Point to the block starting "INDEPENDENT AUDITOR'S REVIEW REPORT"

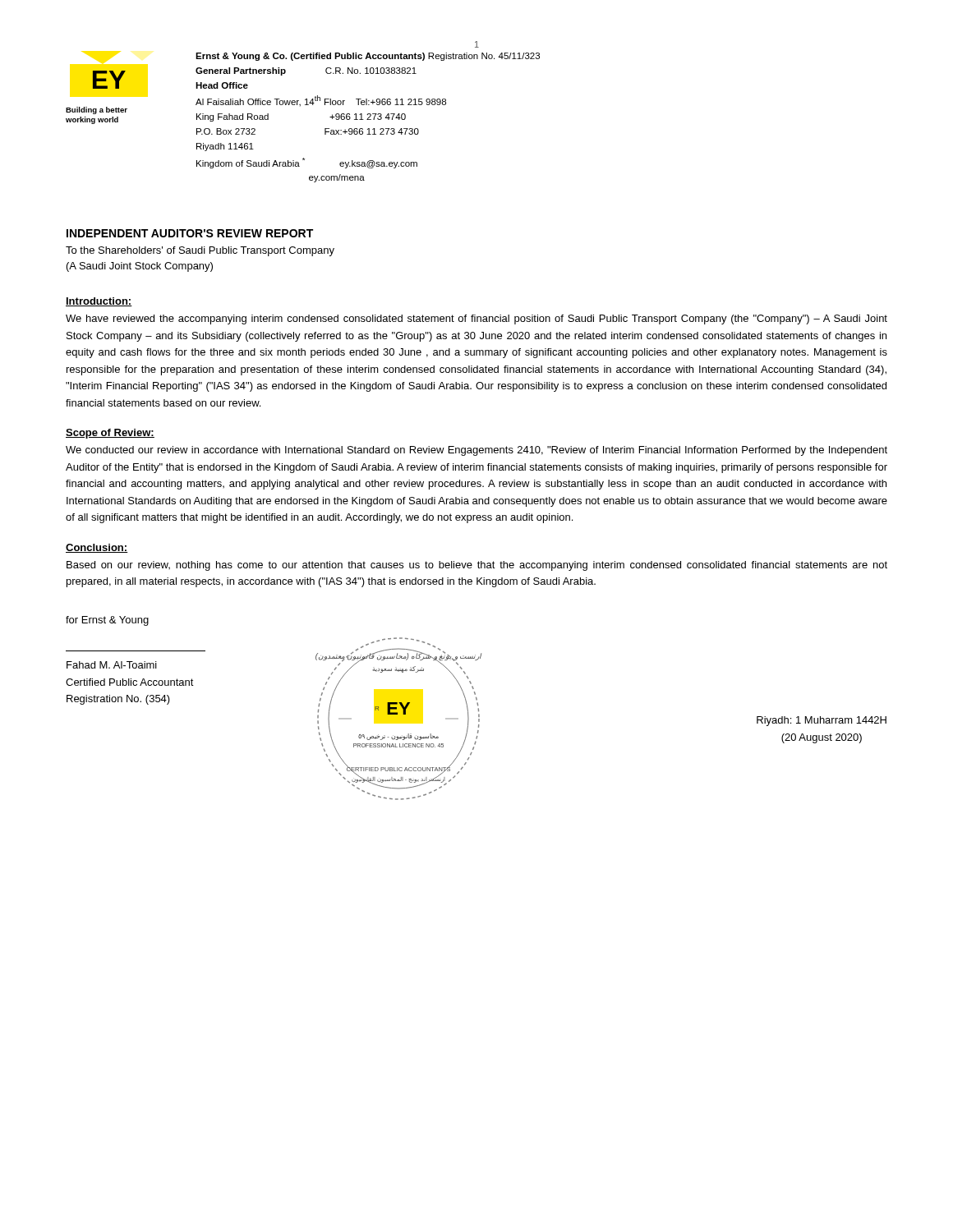coord(190,233)
